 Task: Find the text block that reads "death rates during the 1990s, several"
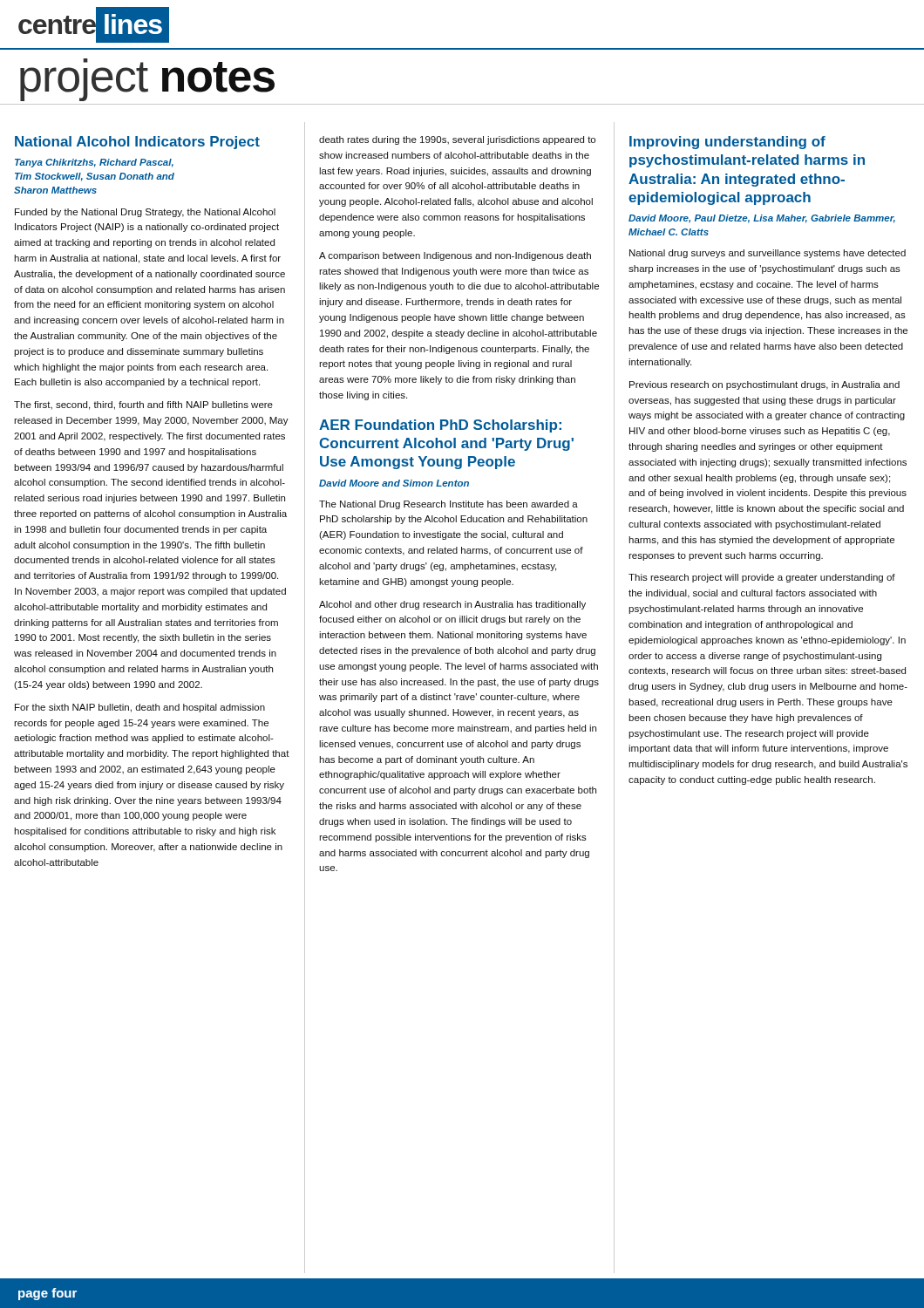458,186
